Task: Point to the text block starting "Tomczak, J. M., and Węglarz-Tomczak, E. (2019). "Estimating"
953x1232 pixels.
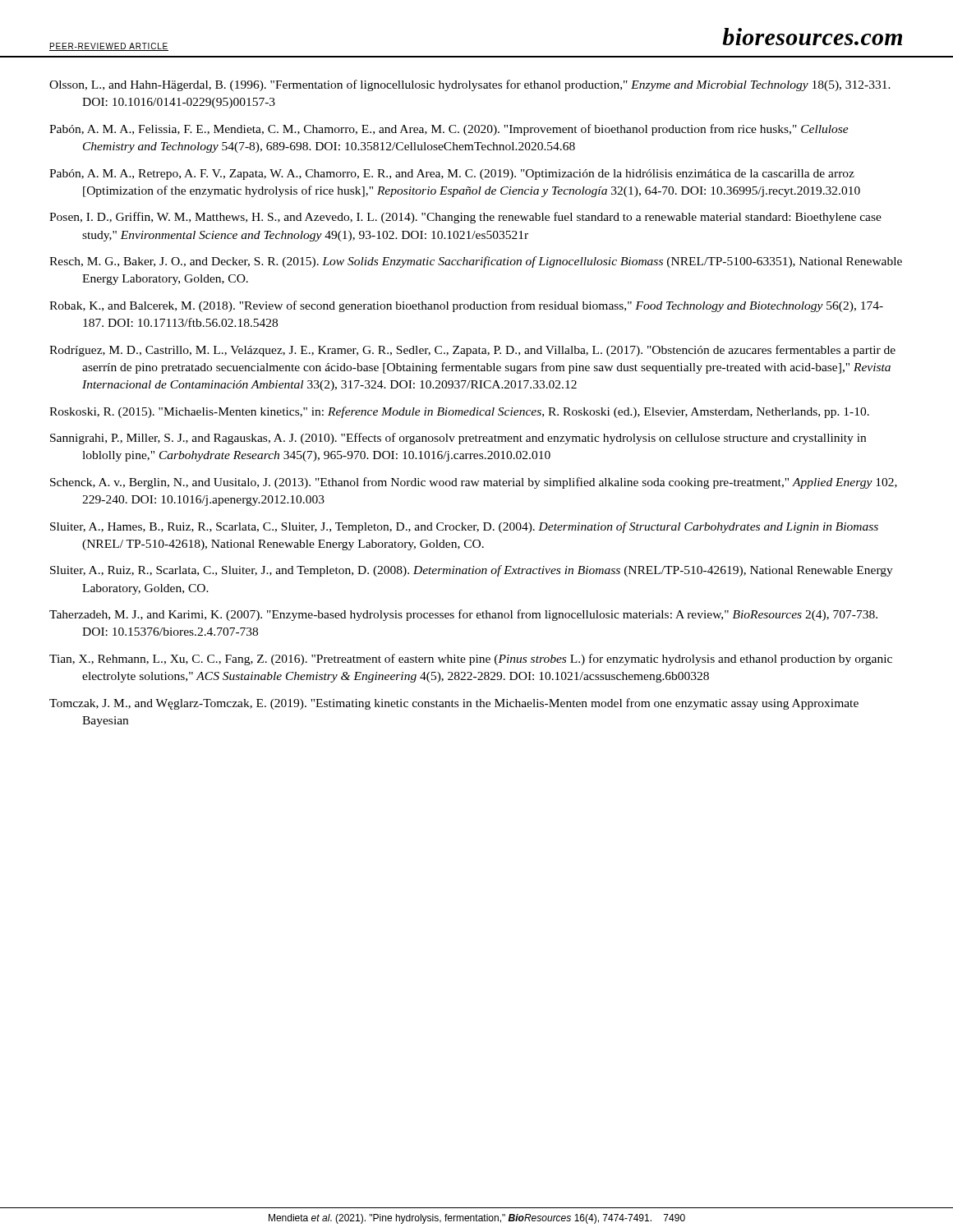Action: (454, 711)
